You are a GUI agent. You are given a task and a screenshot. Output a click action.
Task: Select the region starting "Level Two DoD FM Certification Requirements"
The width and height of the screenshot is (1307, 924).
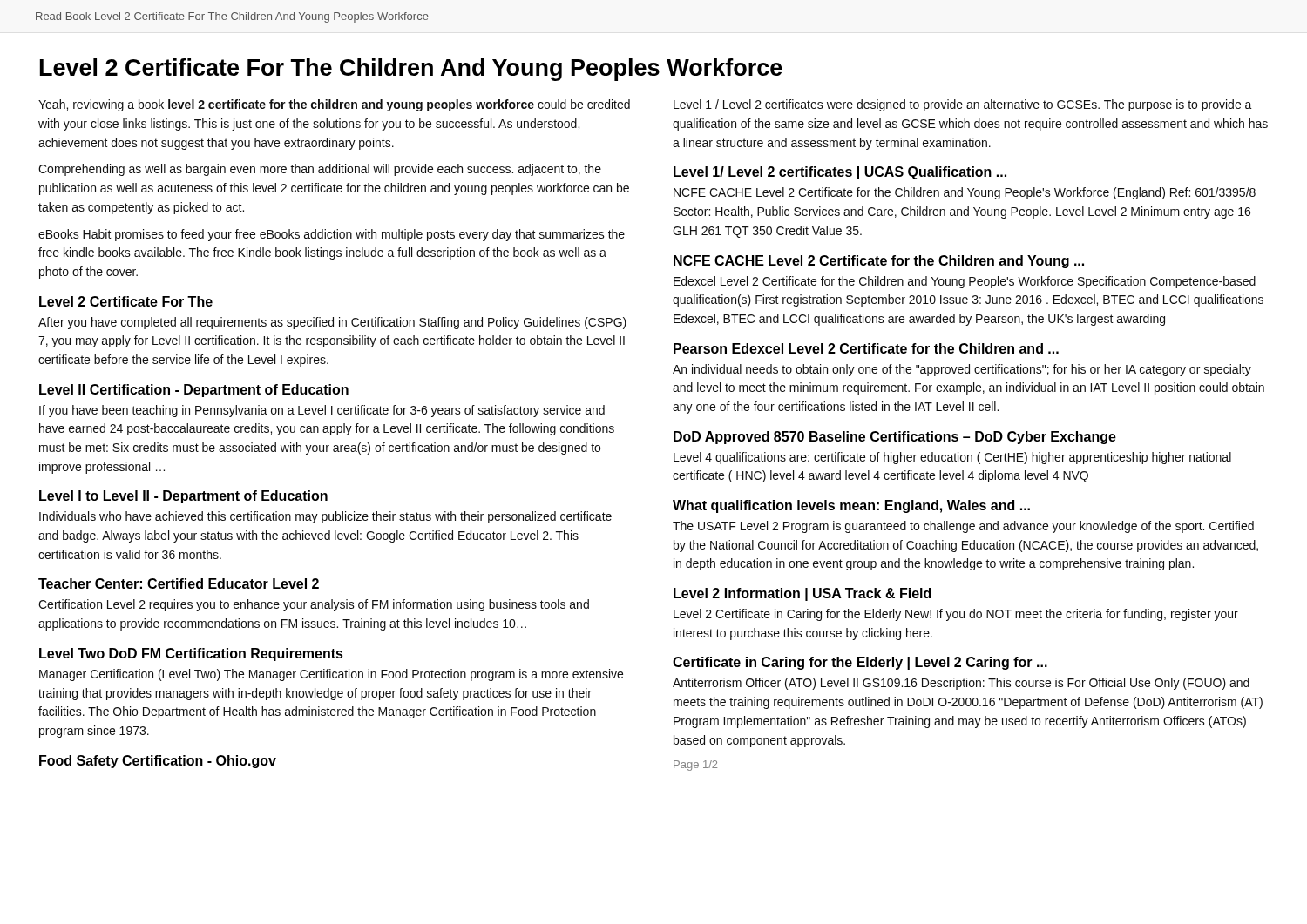click(191, 653)
